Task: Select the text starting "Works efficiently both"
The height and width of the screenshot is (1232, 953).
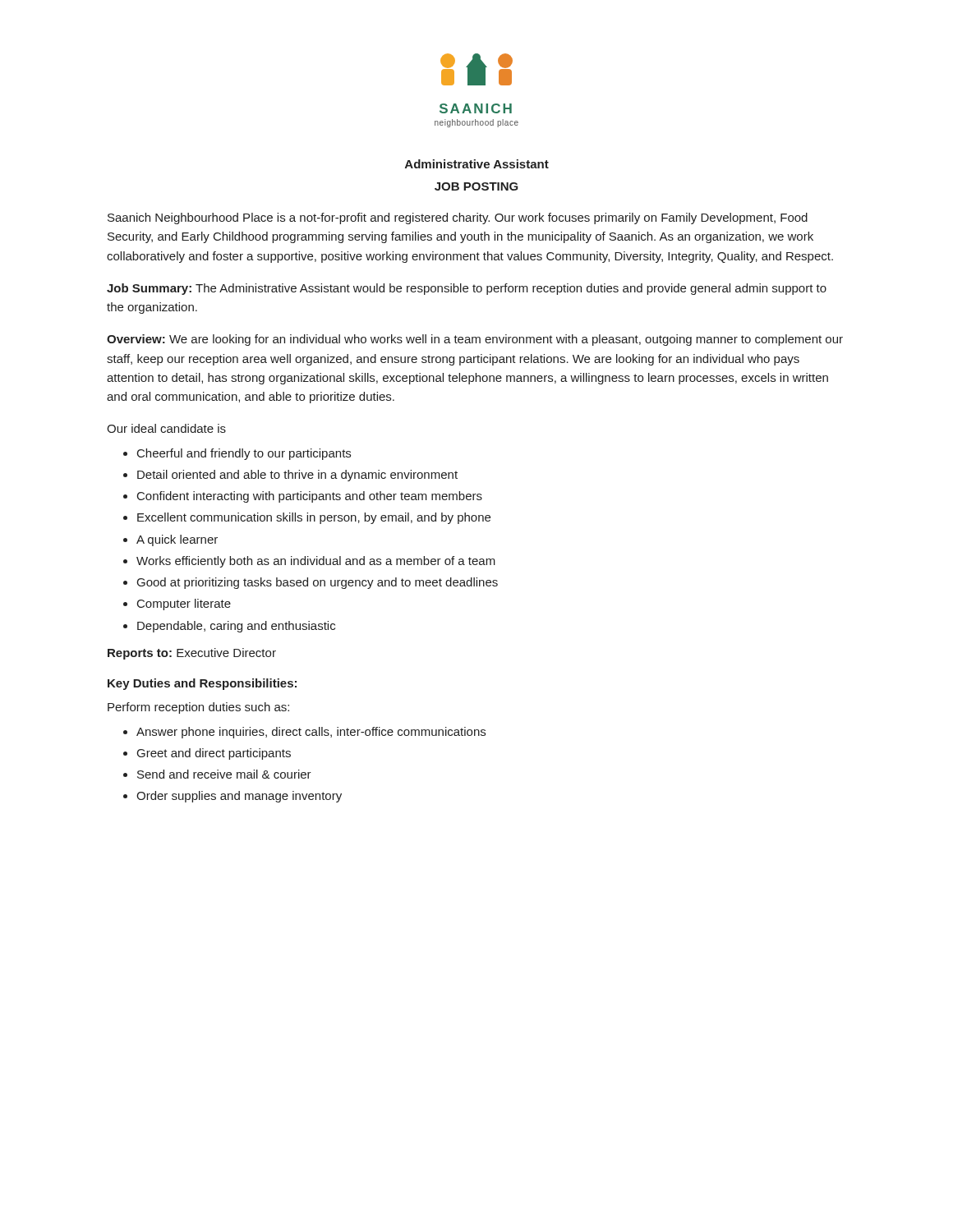Action: point(316,560)
